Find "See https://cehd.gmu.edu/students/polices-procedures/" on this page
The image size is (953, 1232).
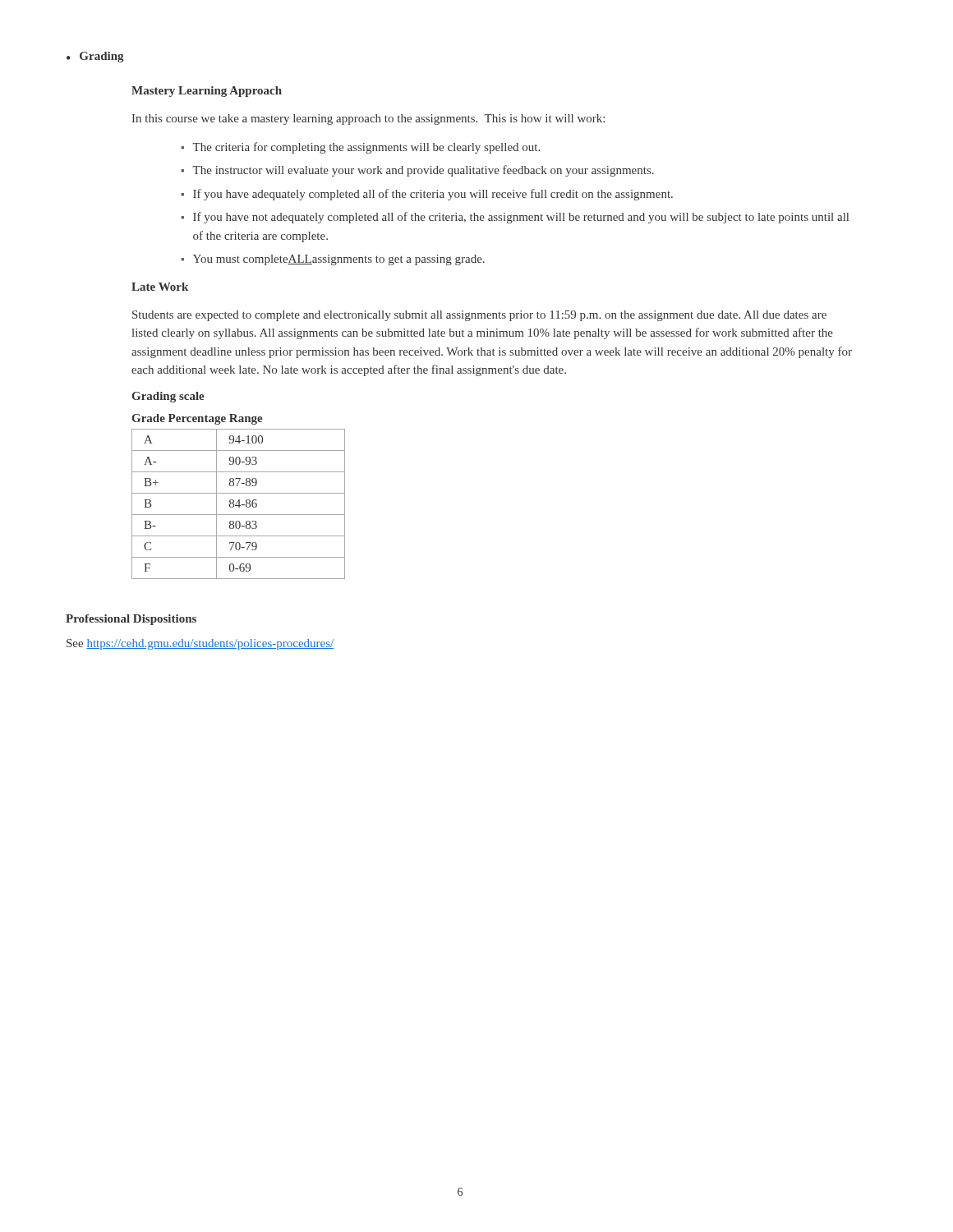click(x=200, y=643)
